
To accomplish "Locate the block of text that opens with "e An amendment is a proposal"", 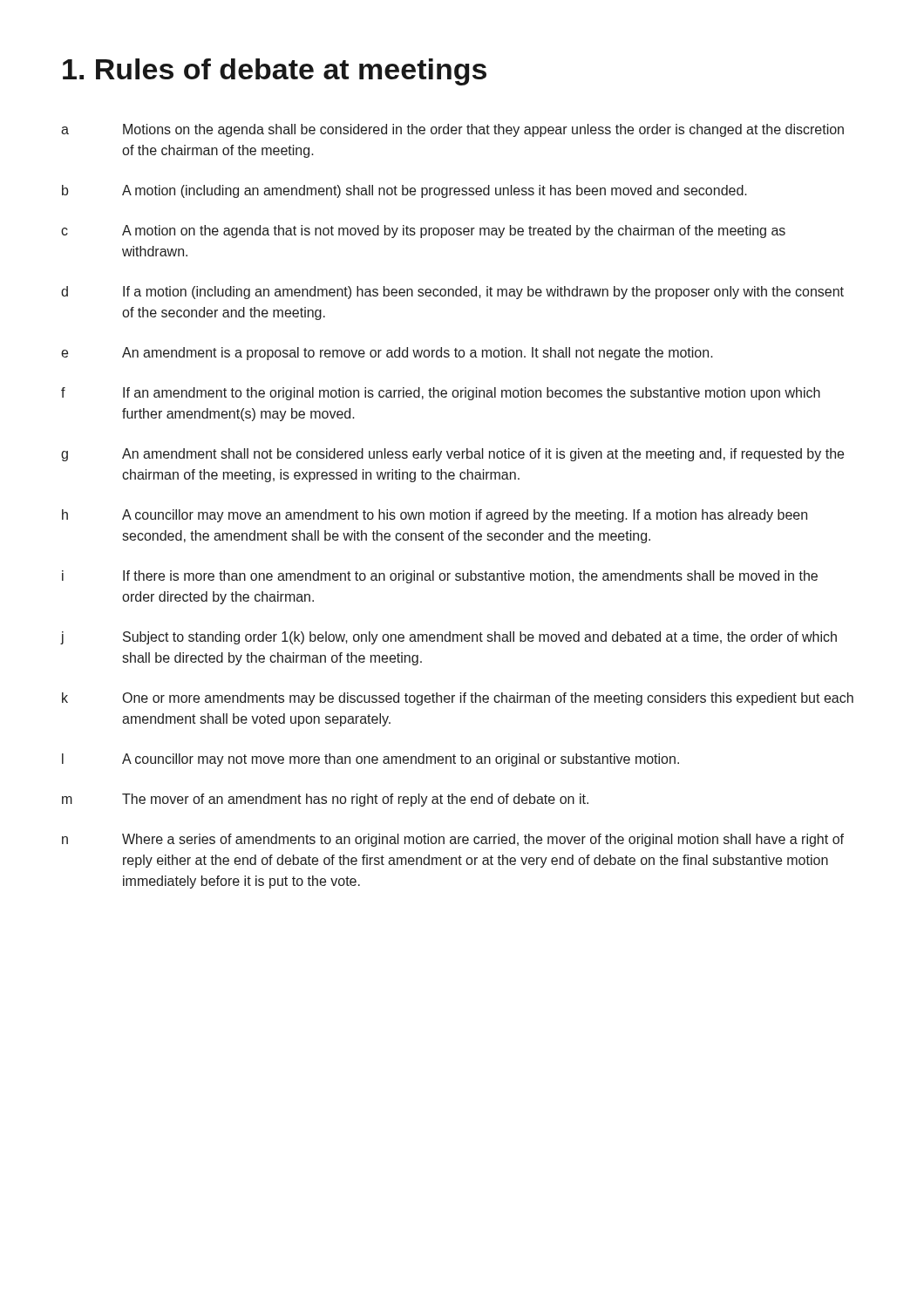I will [458, 353].
